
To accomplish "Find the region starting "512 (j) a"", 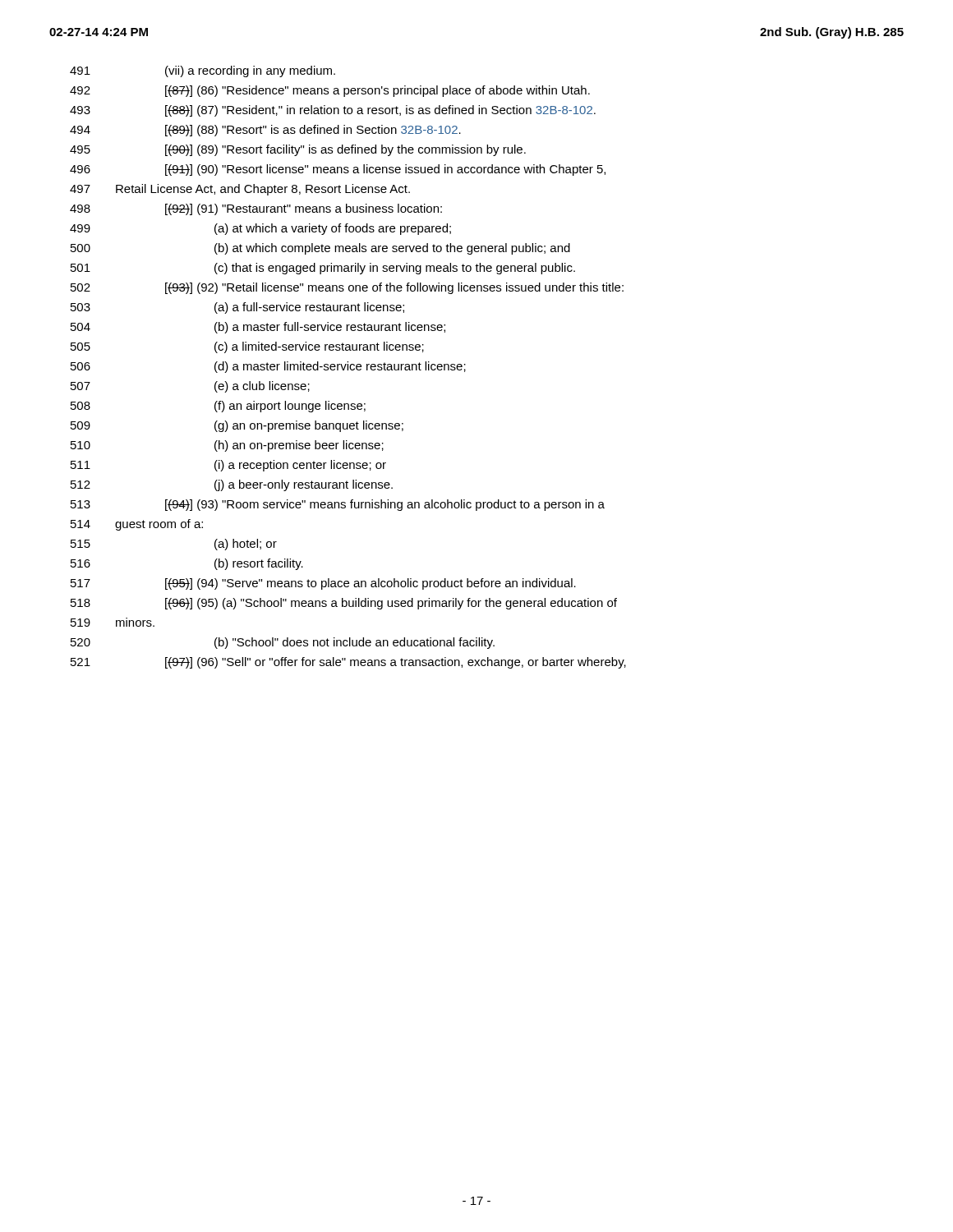I will coord(232,485).
